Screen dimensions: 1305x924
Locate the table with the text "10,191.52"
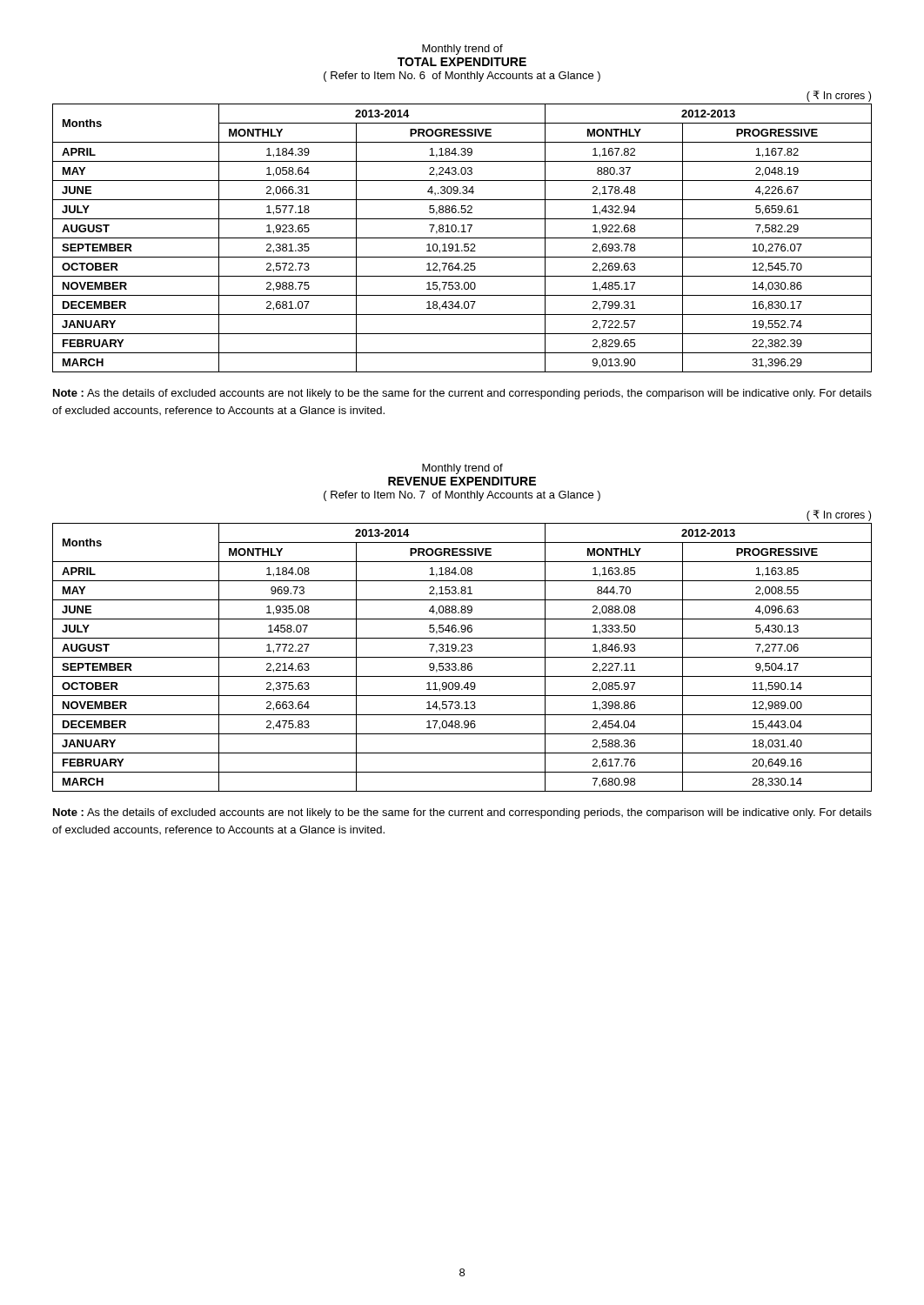pos(462,231)
